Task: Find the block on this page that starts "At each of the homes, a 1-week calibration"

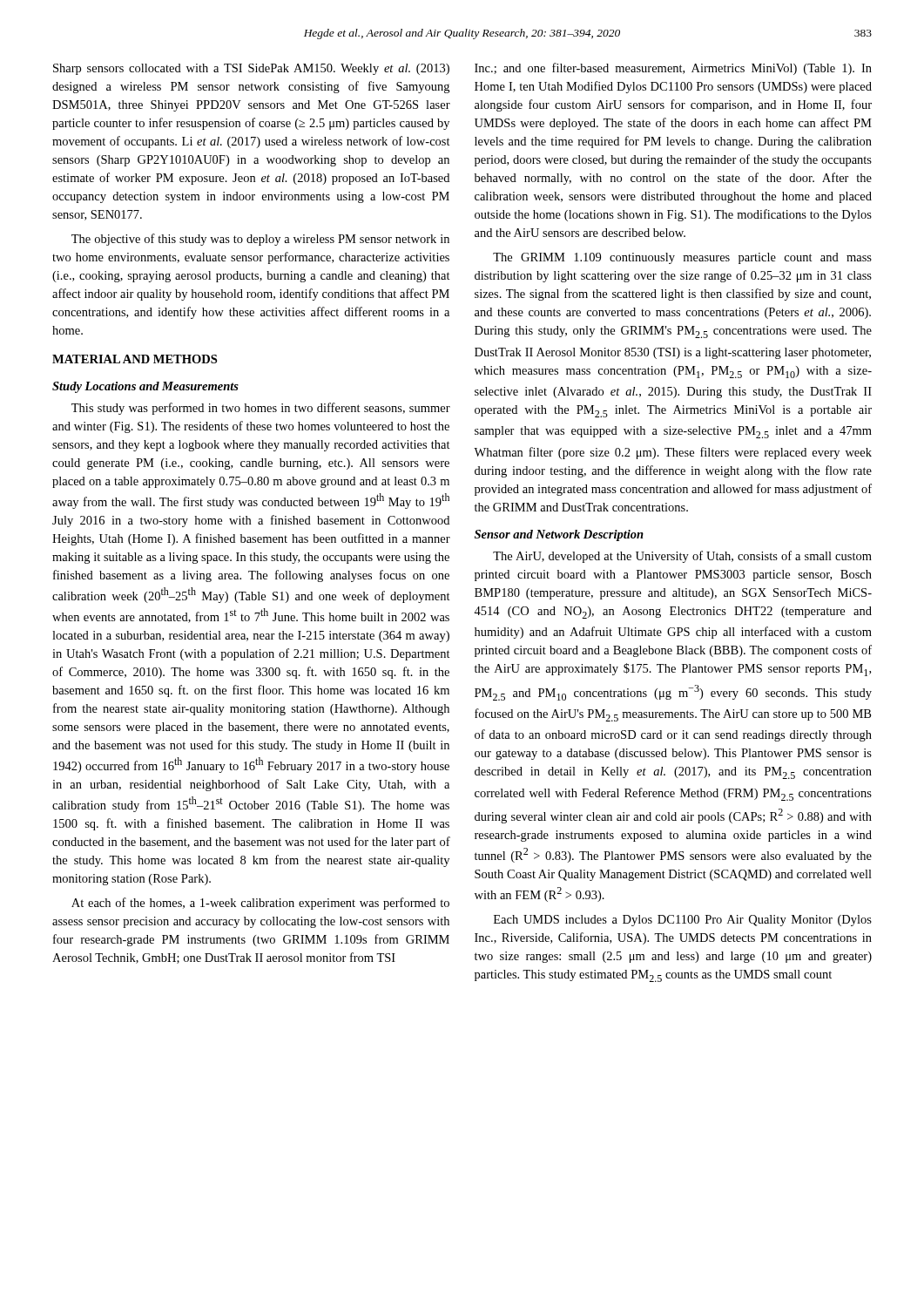Action: (x=251, y=930)
